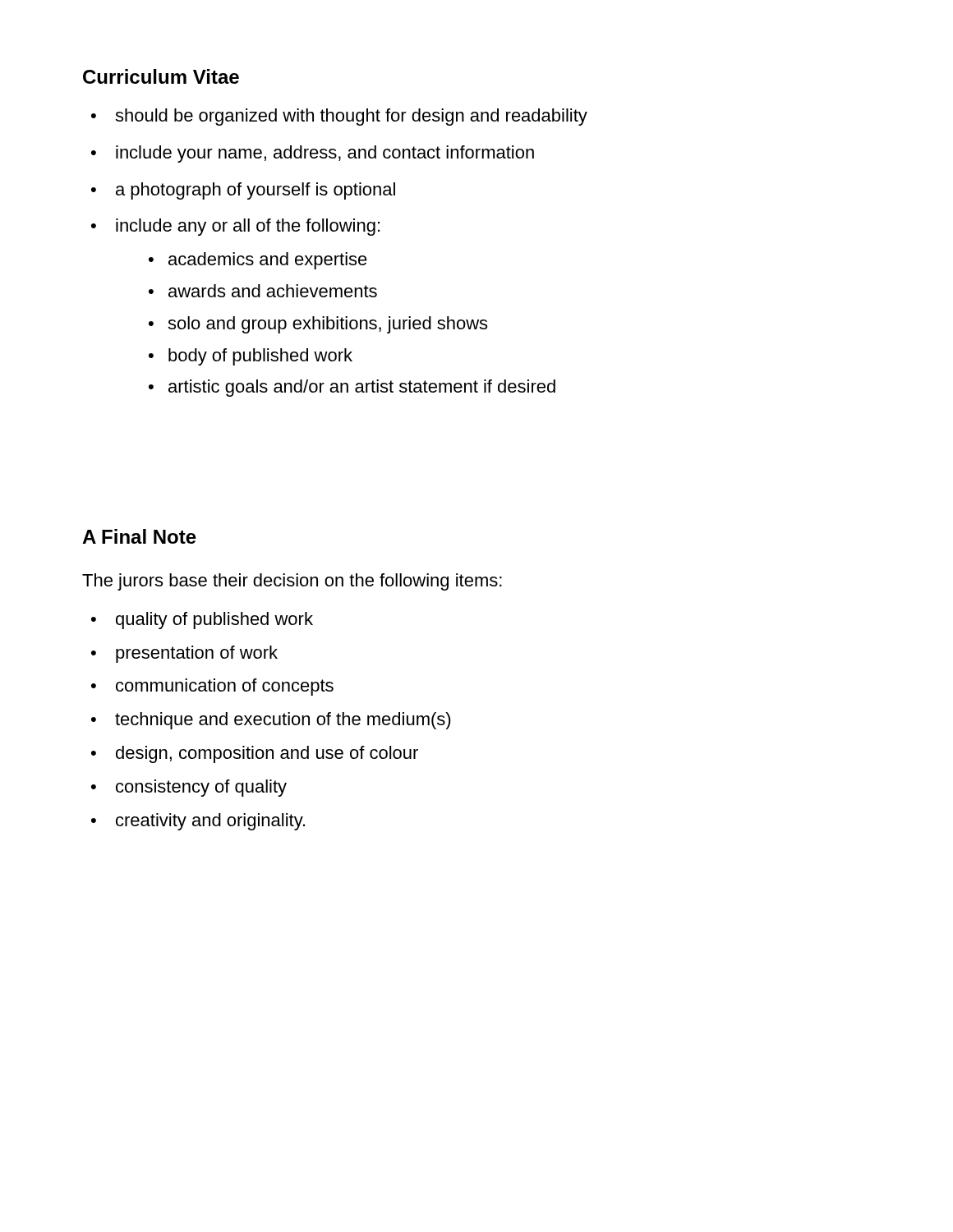Point to the block beginning "The jurors base their decision on"
Viewport: 953px width, 1232px height.
293,580
